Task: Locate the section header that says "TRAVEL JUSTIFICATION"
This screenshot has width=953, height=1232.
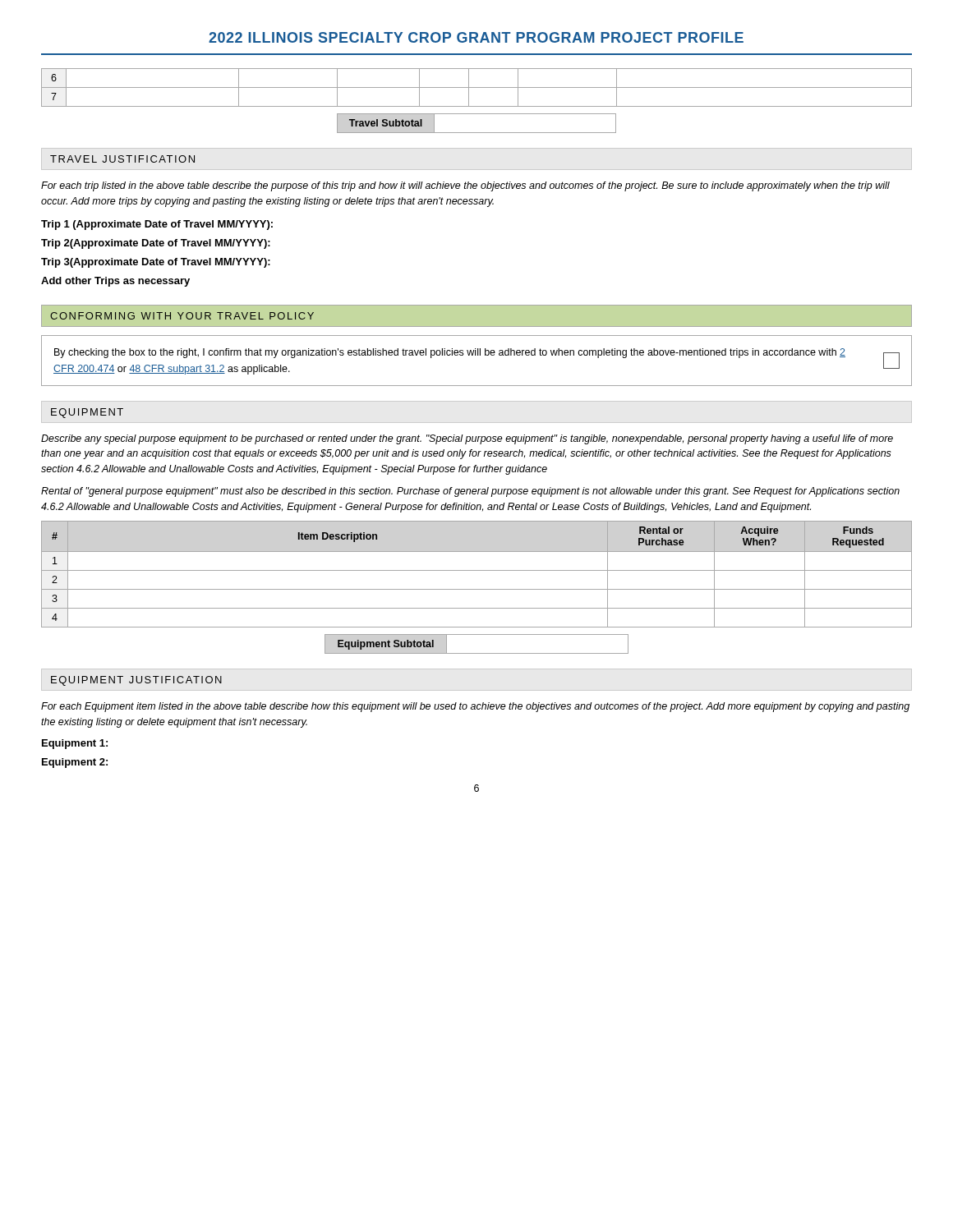Action: coord(123,159)
